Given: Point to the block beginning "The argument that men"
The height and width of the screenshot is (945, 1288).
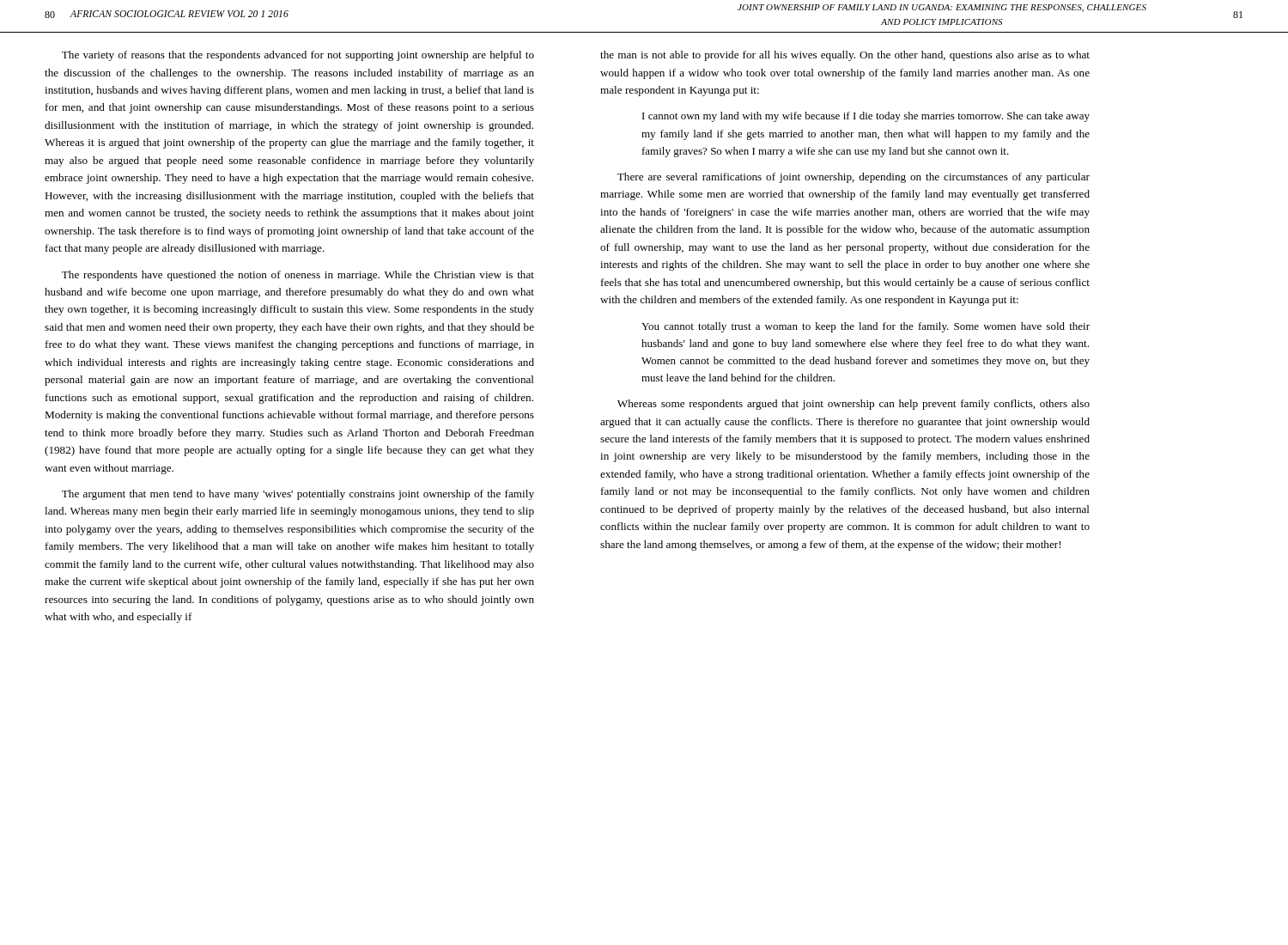Looking at the screenshot, I should (x=289, y=556).
